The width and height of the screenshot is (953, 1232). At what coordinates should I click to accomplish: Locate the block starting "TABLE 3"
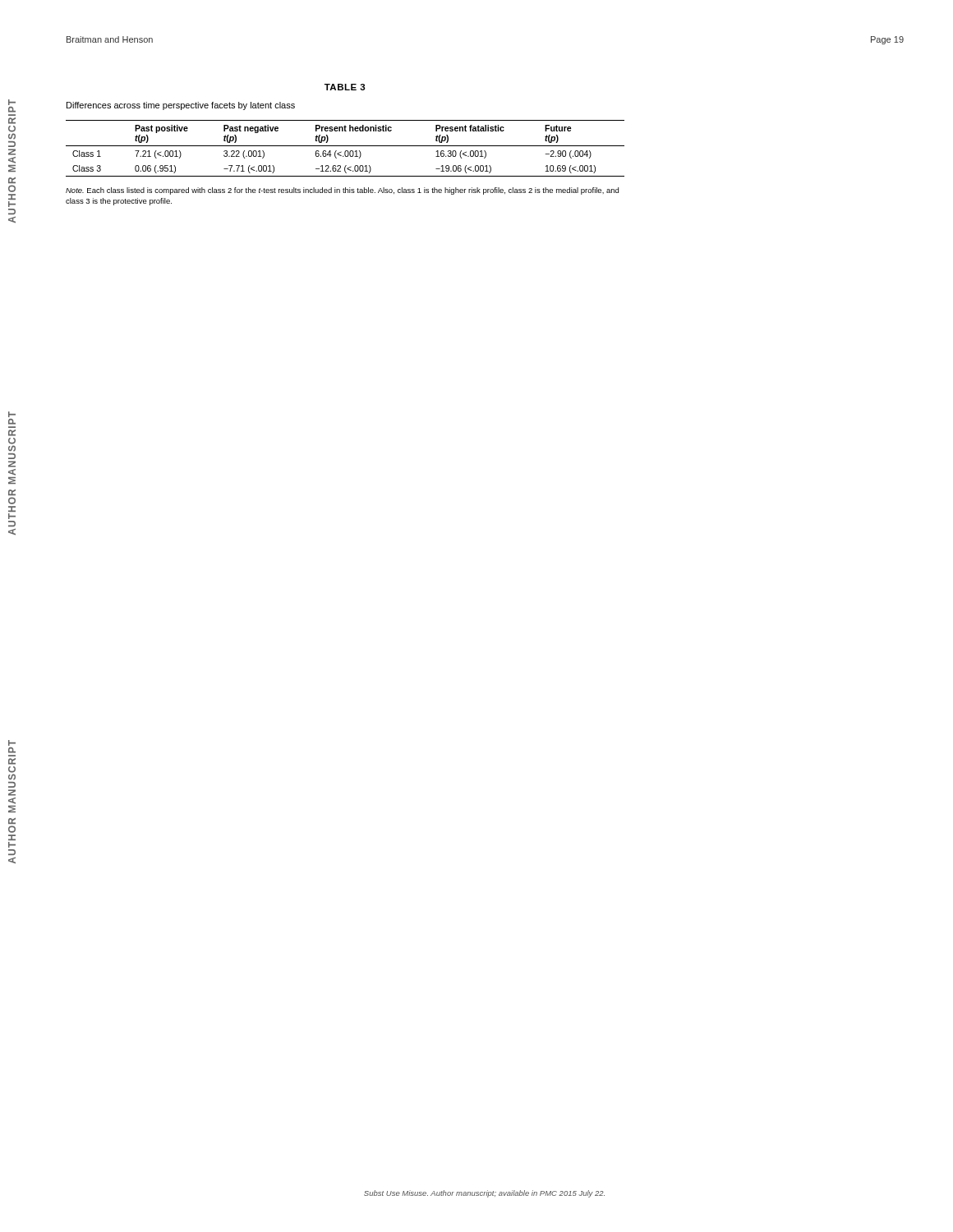click(345, 87)
